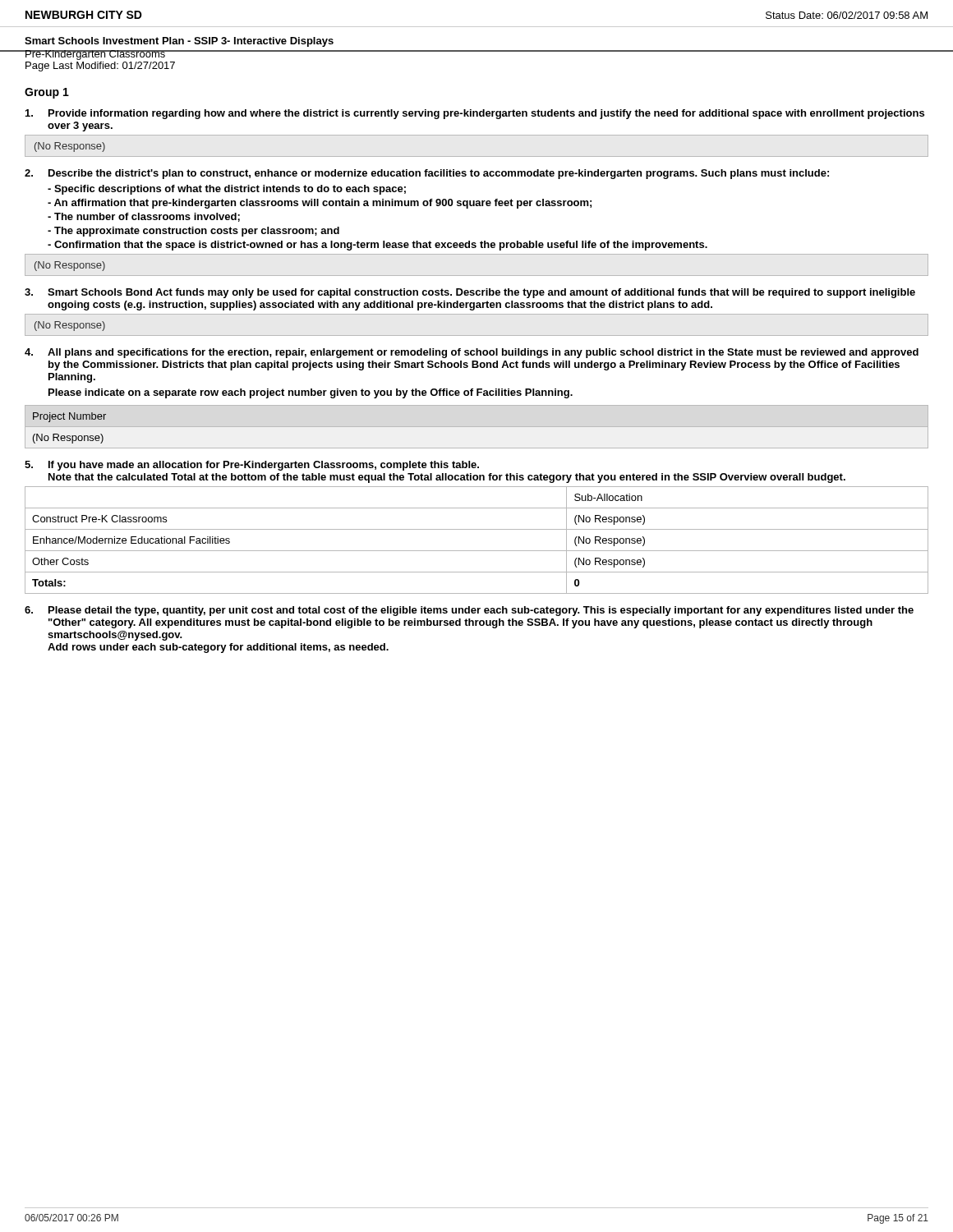The image size is (953, 1232).
Task: Find the list item that reads "Specific descriptions of what the district intends"
Action: pyautogui.click(x=227, y=188)
